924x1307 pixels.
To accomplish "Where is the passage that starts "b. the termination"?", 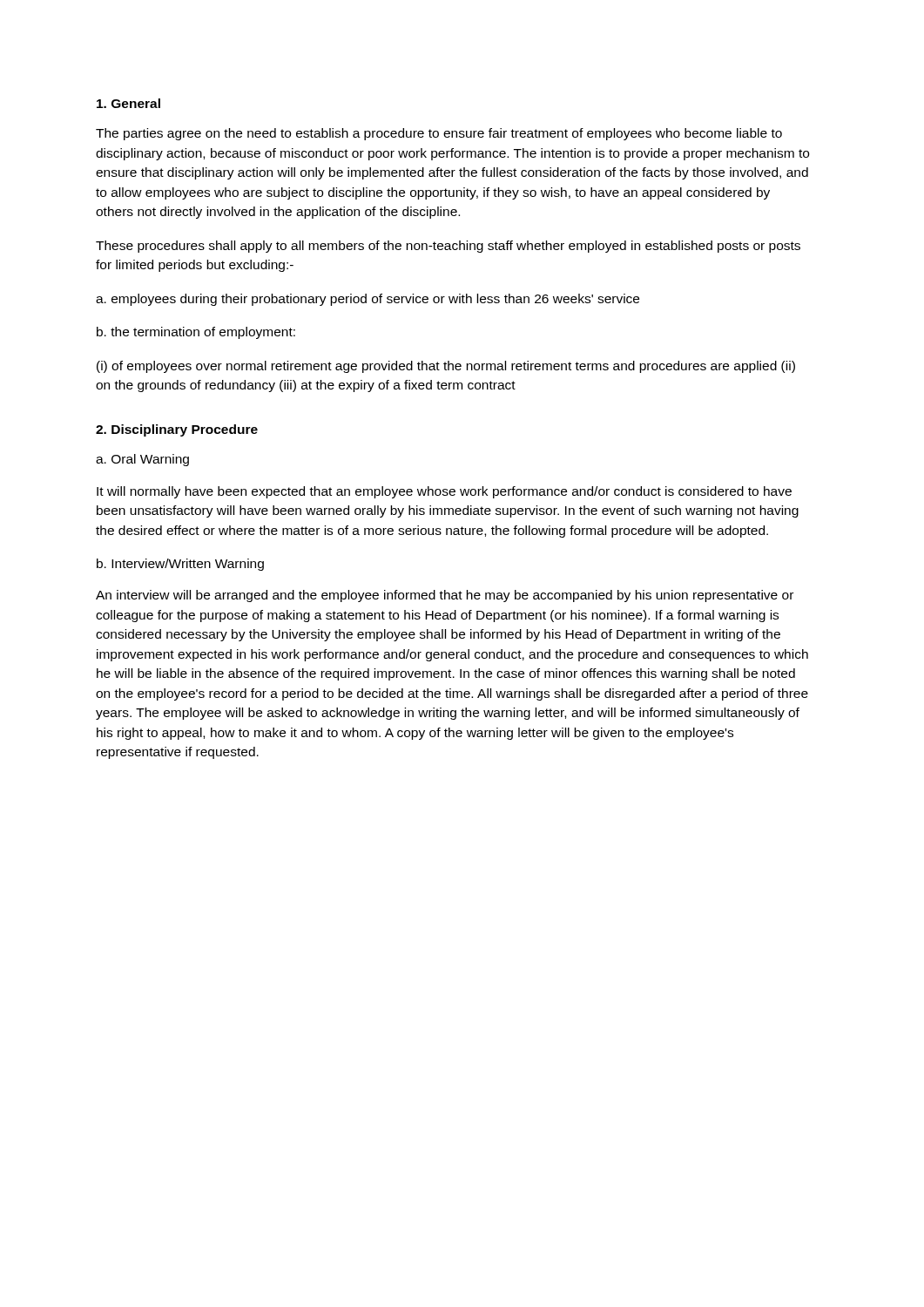I will 196,332.
